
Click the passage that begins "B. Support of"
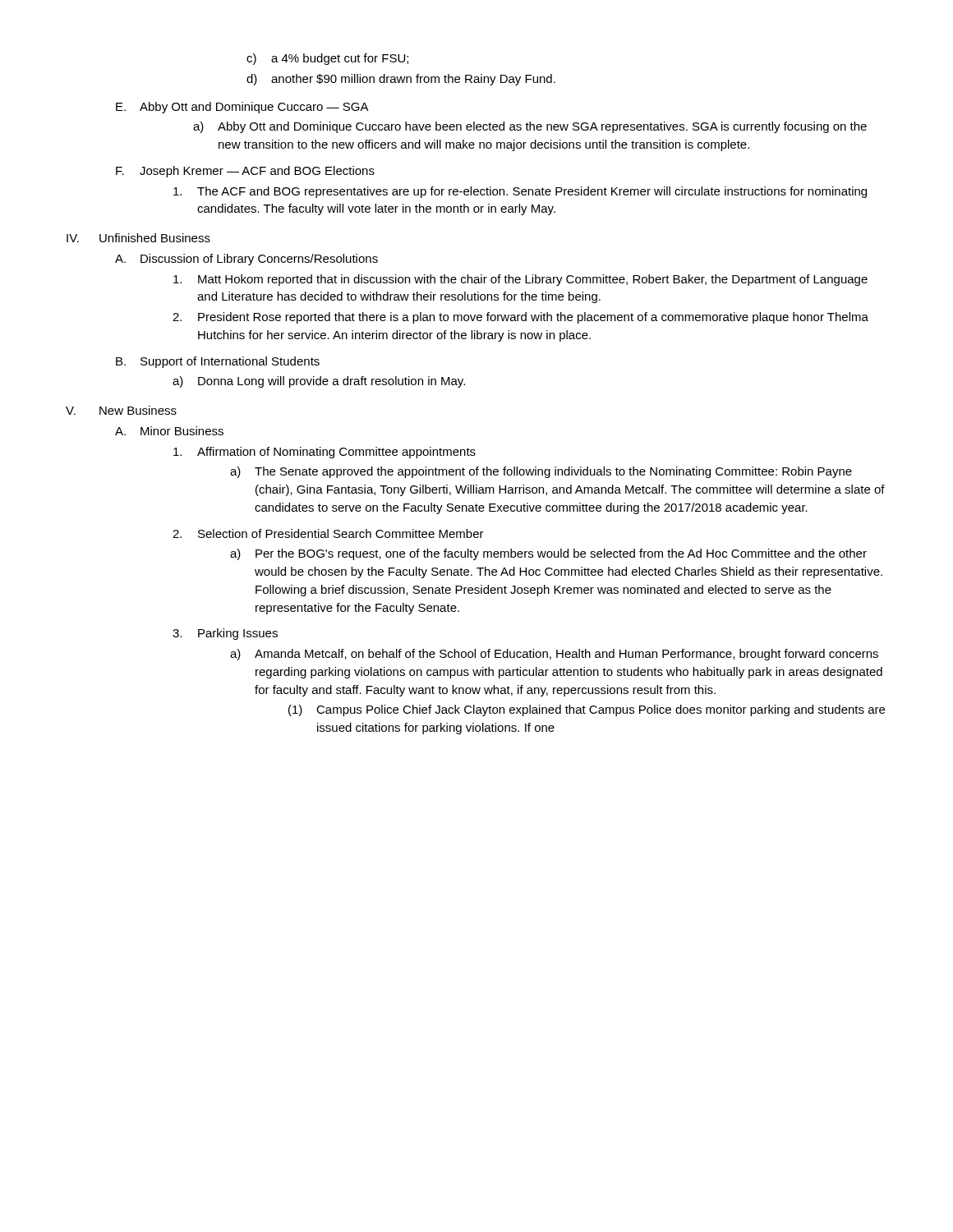click(x=218, y=362)
